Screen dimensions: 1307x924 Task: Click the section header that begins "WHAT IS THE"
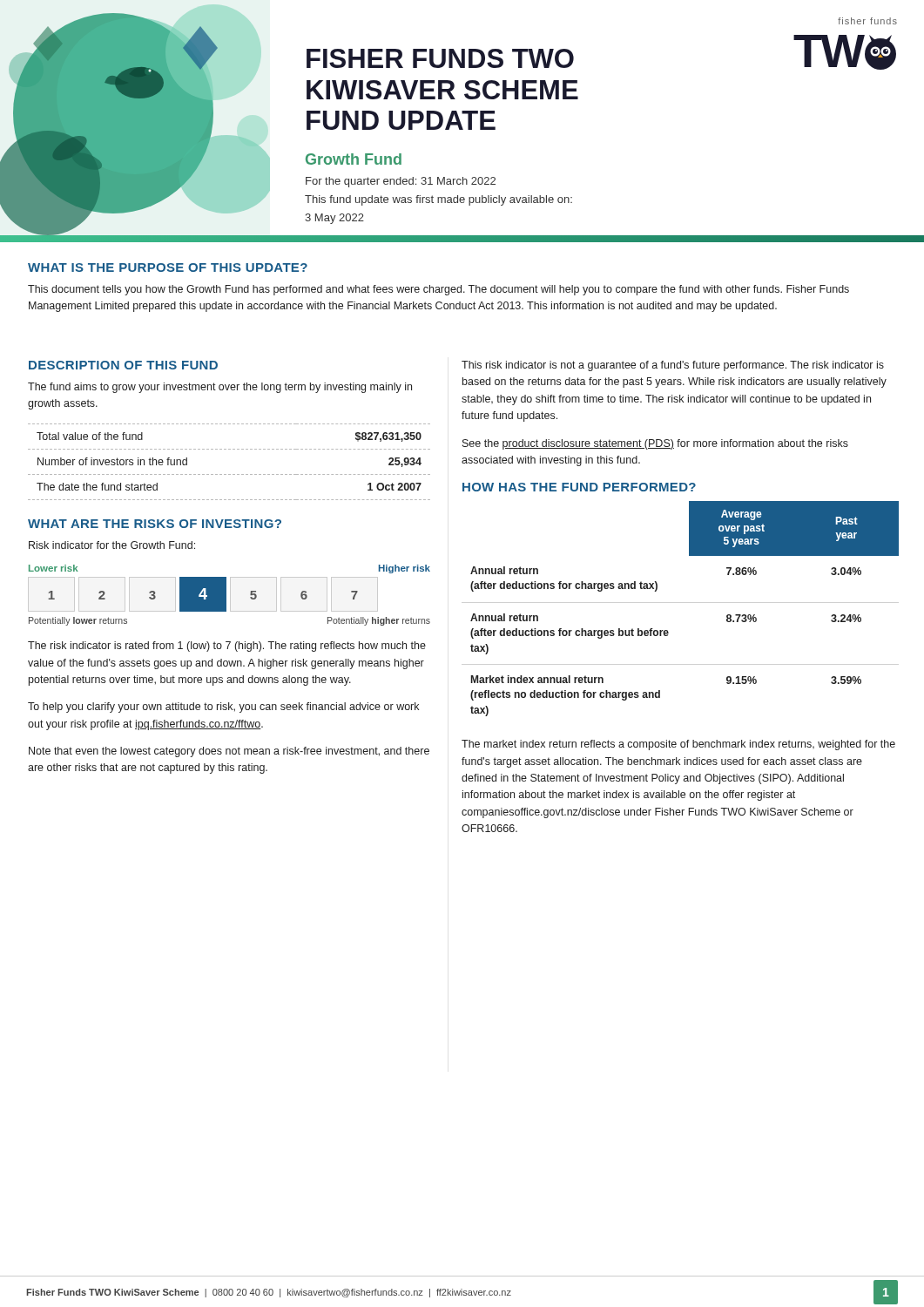pos(168,267)
